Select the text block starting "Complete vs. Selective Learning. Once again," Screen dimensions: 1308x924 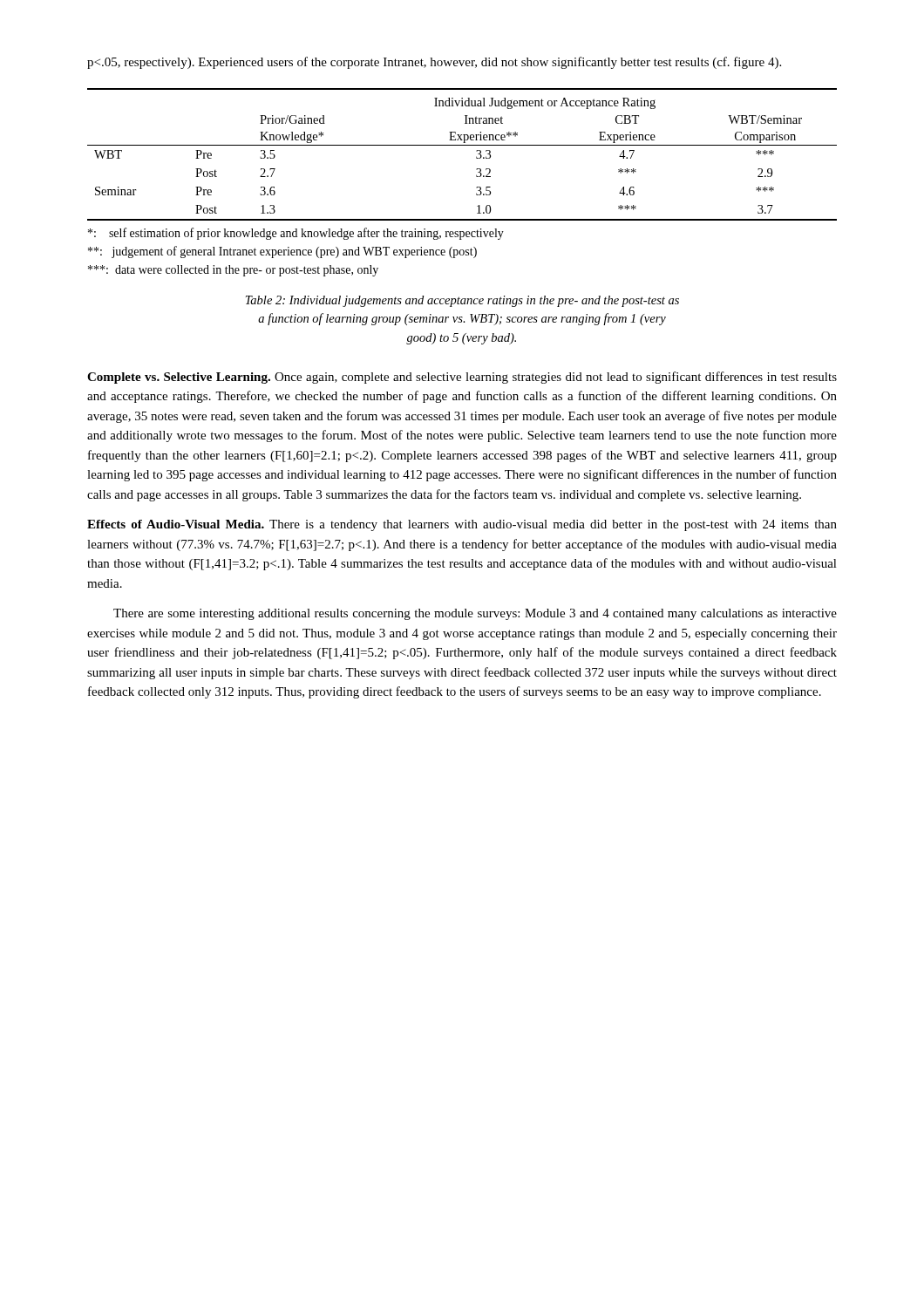pyautogui.click(x=462, y=435)
